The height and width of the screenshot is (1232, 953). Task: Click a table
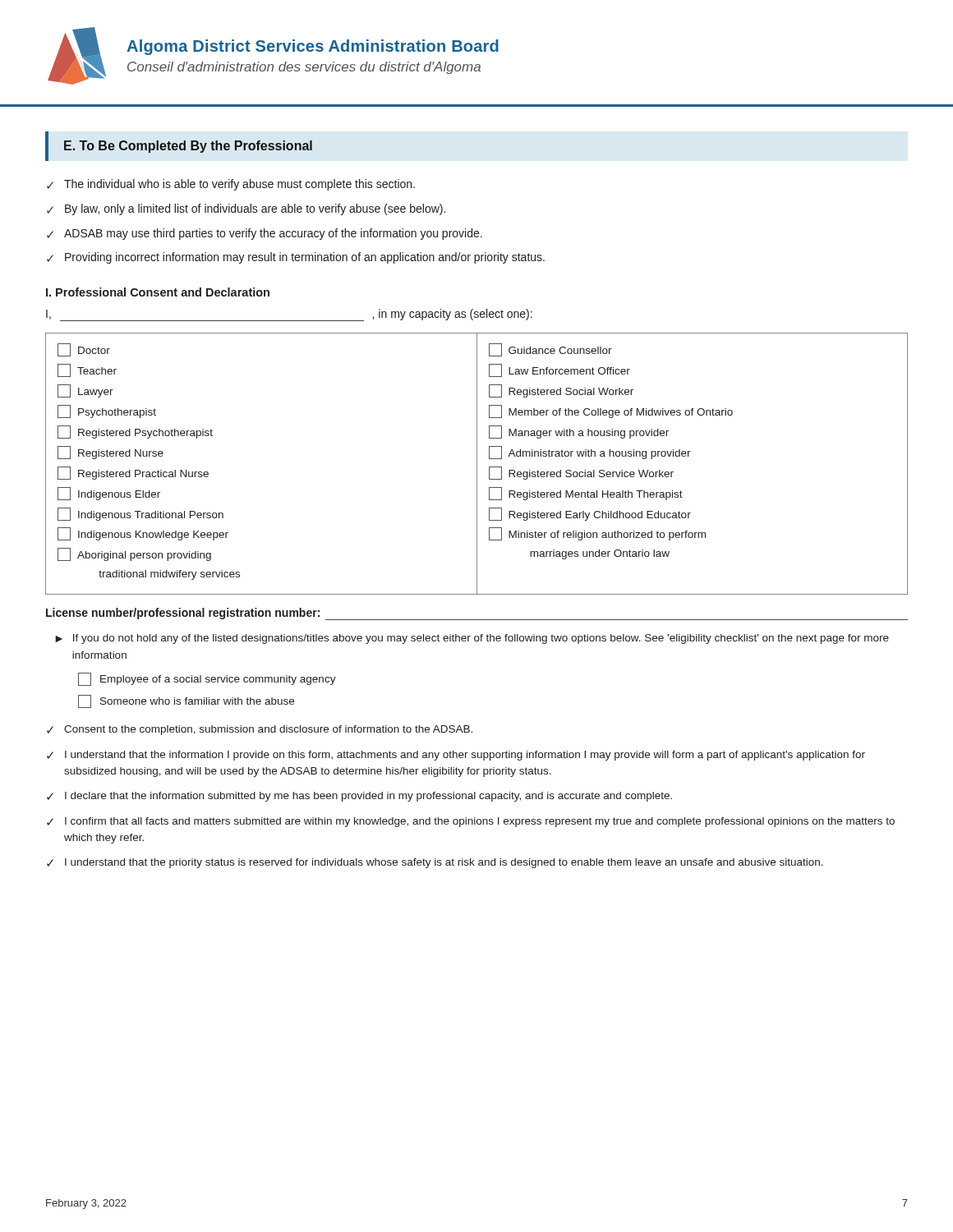[476, 464]
